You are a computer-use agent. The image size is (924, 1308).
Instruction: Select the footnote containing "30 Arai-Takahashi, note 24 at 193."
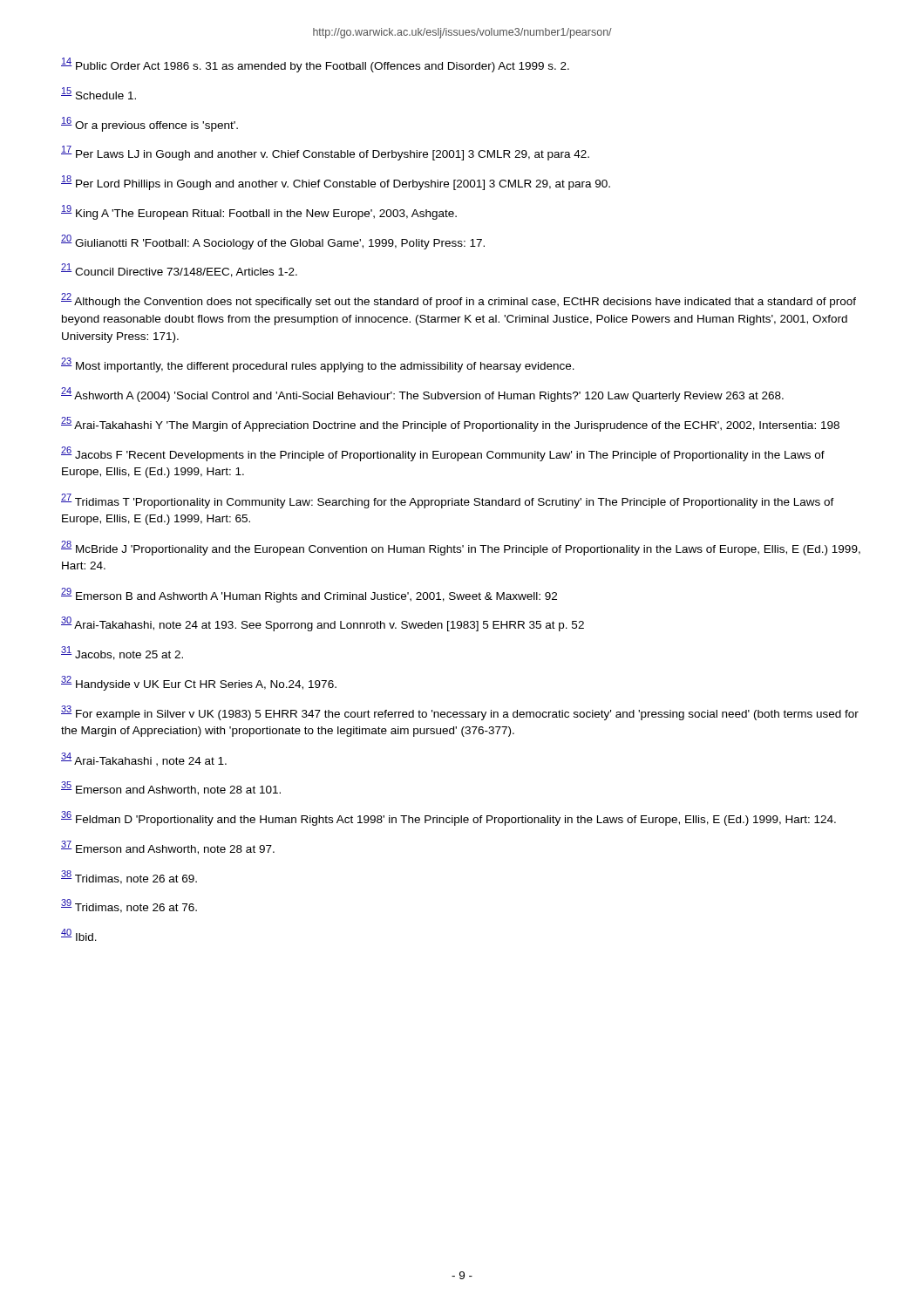[x=323, y=623]
